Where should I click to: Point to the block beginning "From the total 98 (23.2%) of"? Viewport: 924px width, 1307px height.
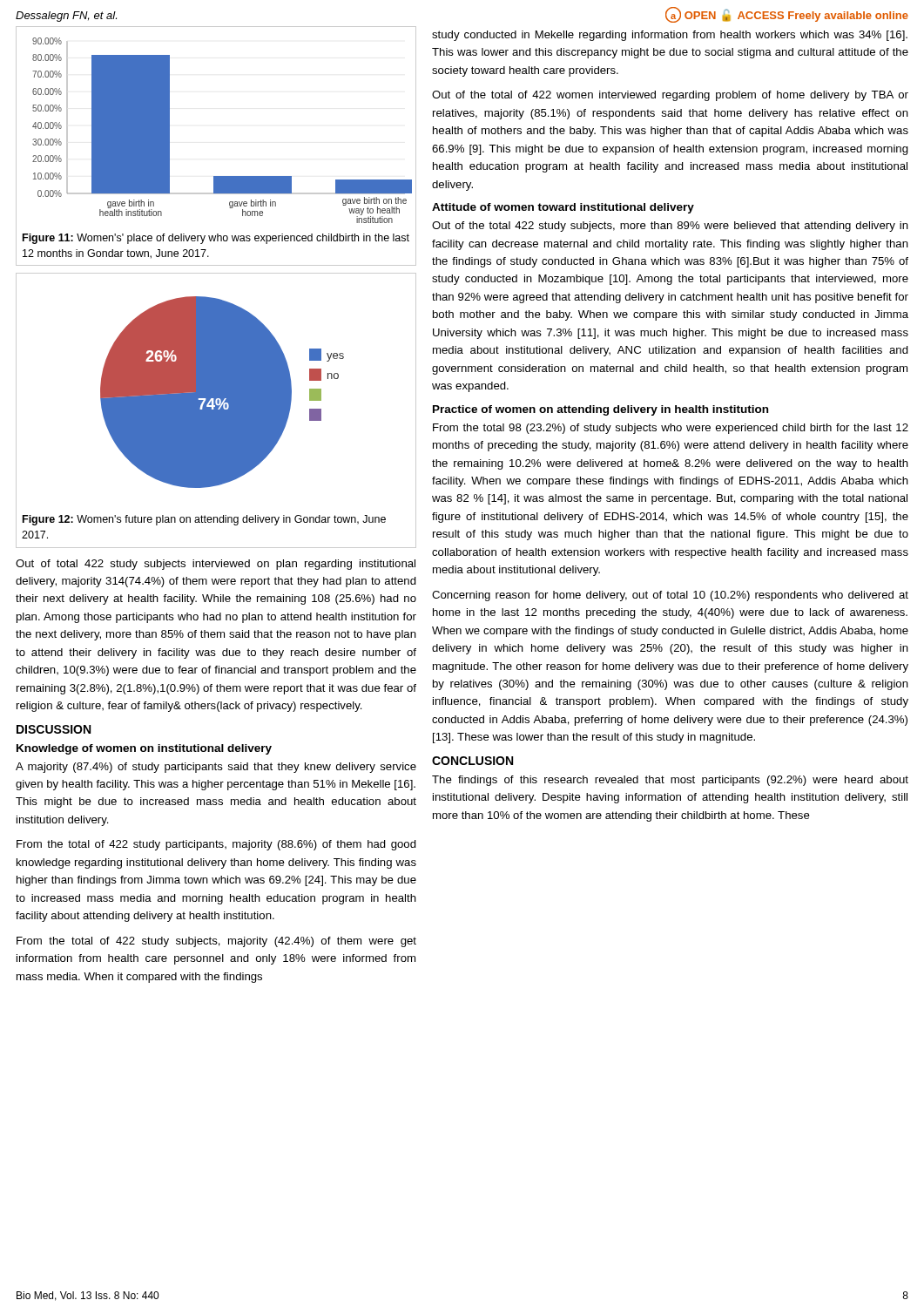[x=670, y=498]
